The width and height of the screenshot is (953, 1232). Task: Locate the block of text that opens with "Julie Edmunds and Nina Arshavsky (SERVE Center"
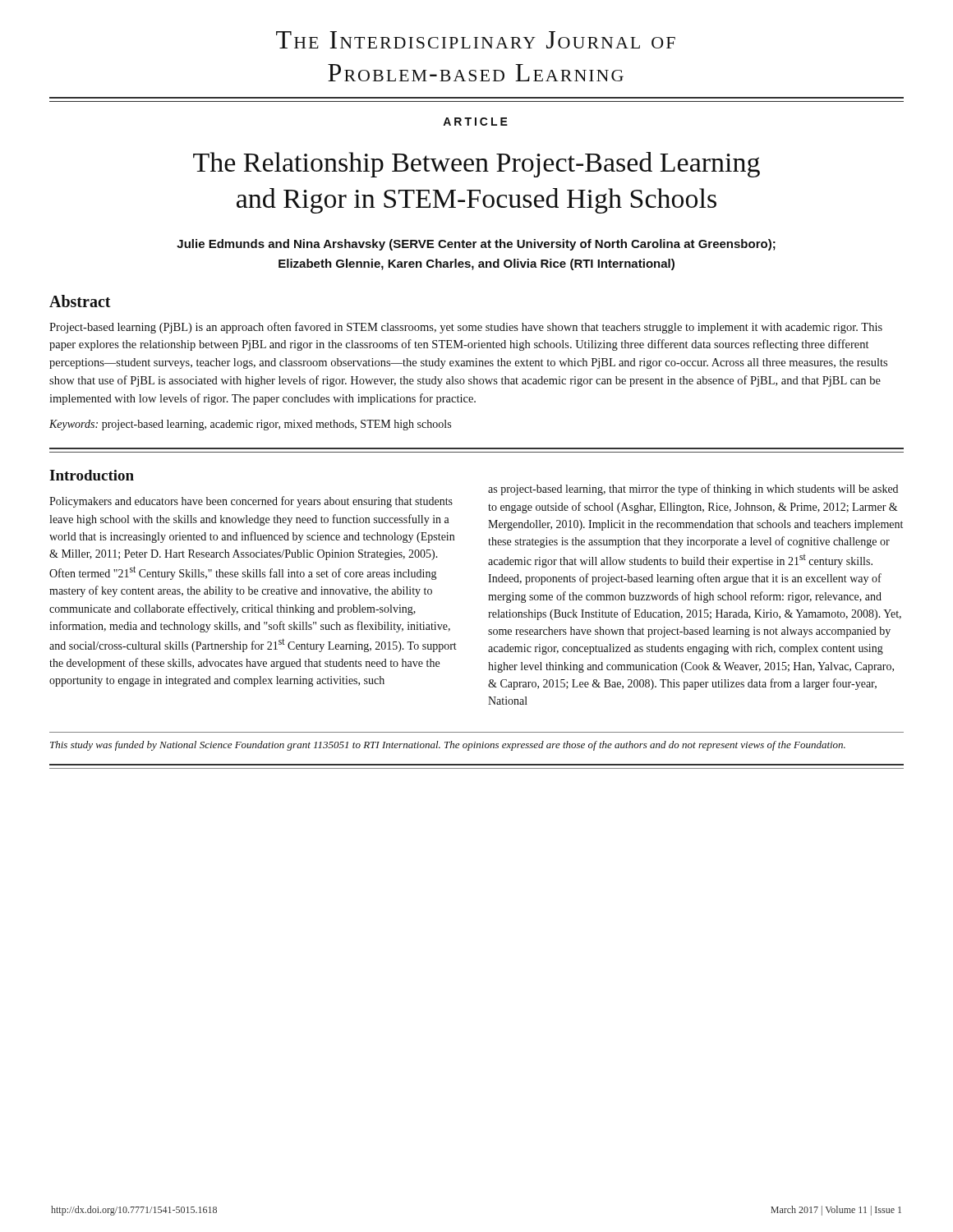pos(476,253)
